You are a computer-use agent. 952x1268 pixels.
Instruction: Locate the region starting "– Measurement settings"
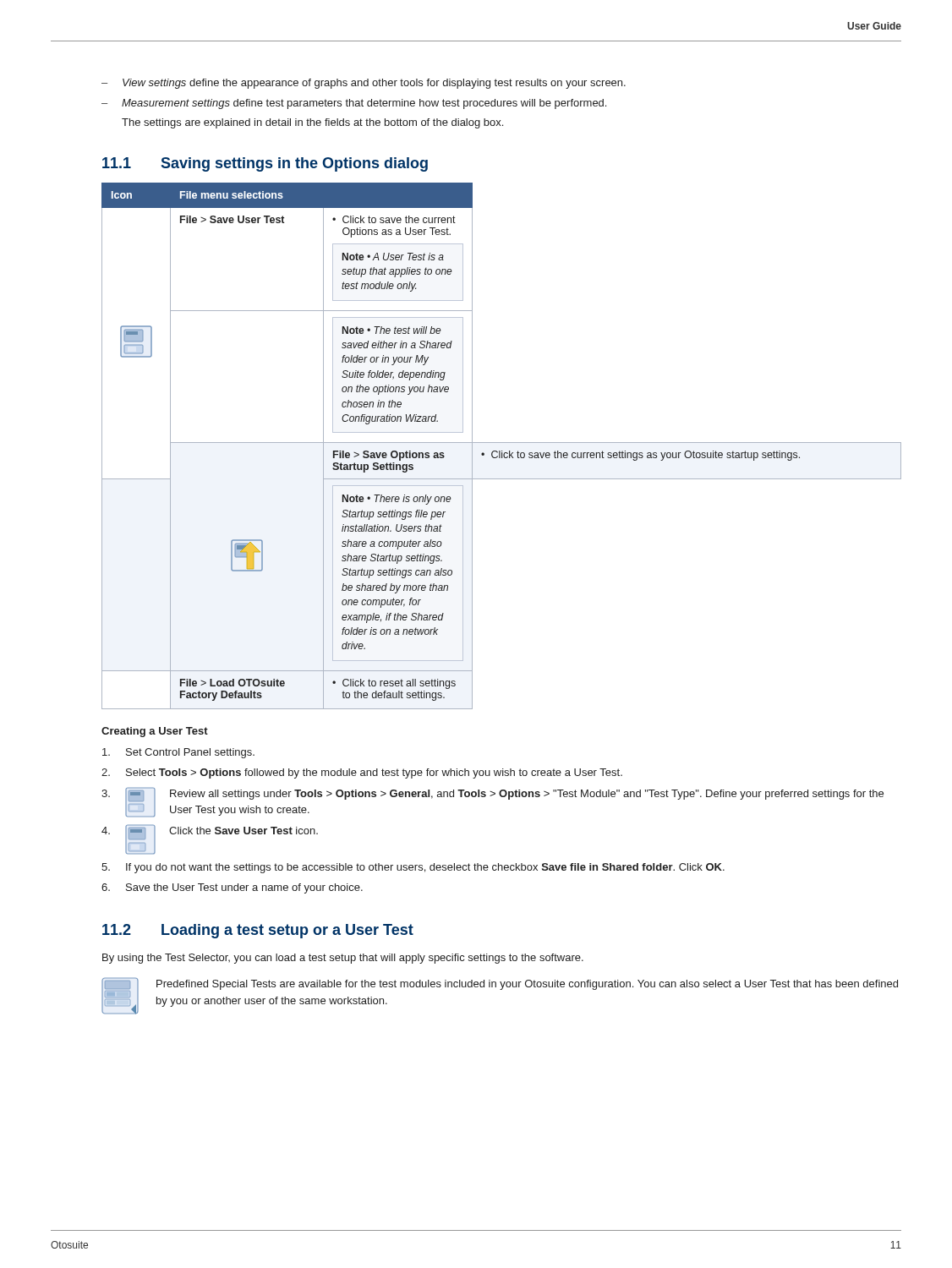click(x=354, y=102)
